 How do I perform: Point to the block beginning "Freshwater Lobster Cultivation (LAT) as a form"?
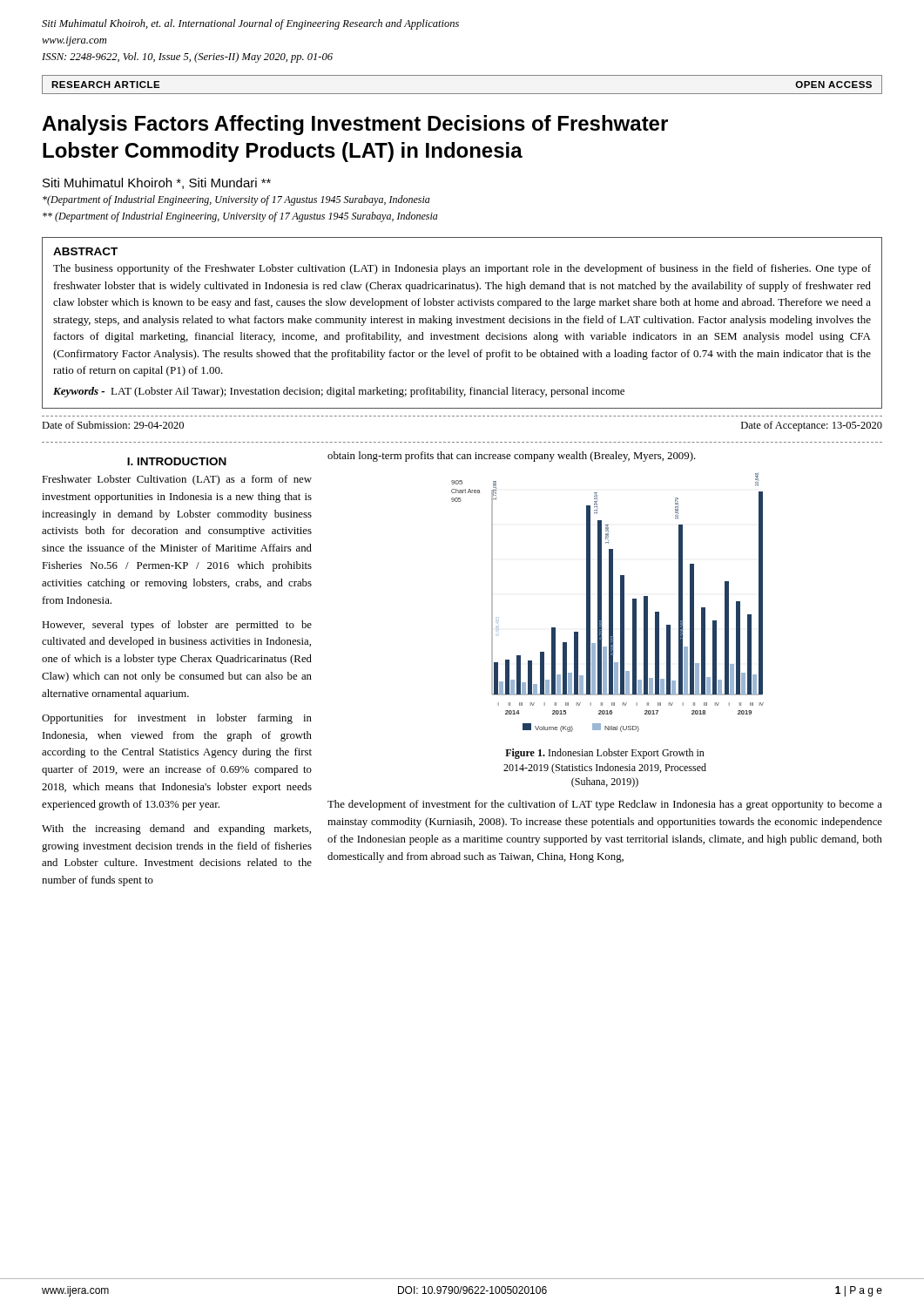click(177, 681)
